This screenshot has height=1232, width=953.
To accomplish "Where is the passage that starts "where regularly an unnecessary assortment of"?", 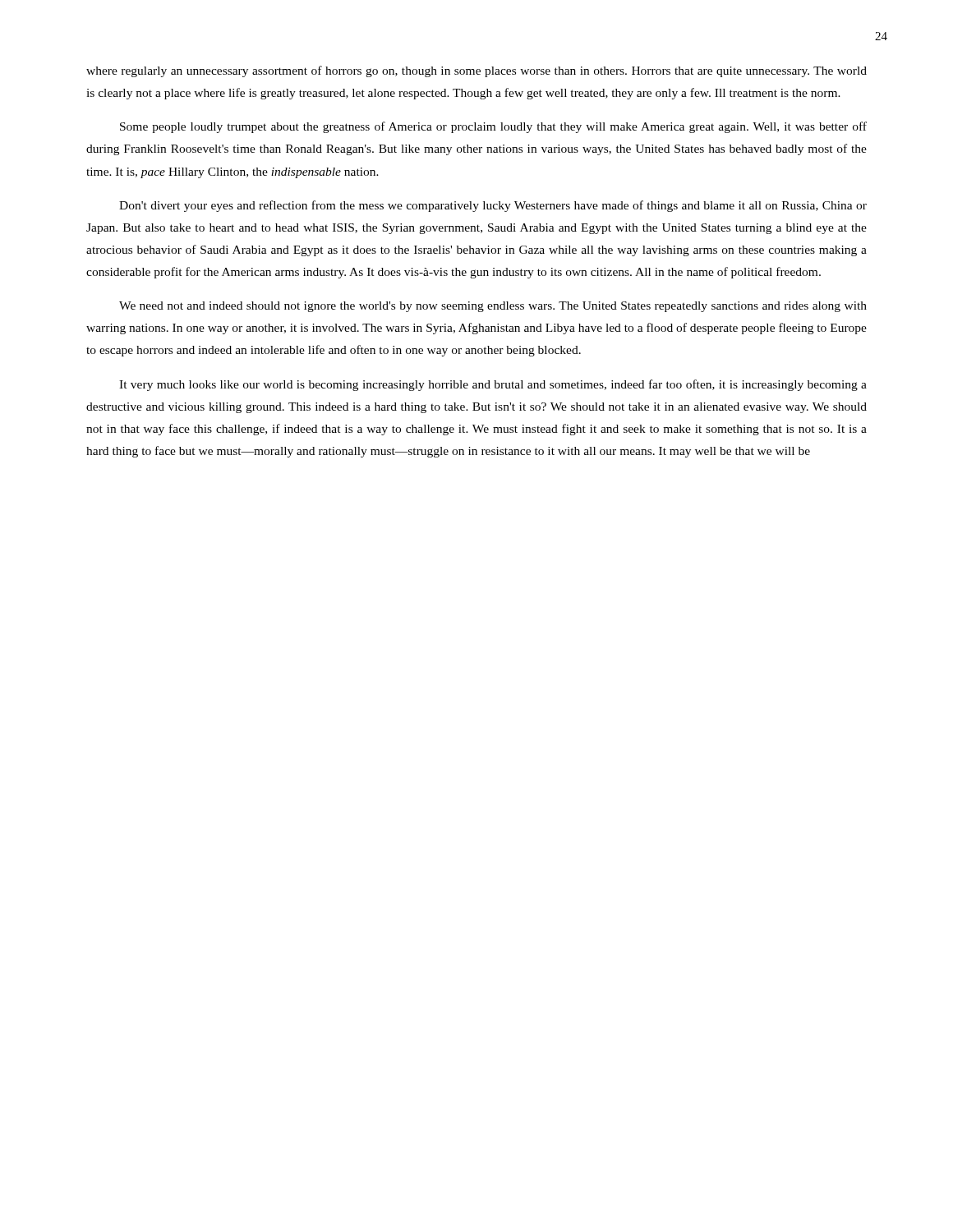I will [476, 81].
